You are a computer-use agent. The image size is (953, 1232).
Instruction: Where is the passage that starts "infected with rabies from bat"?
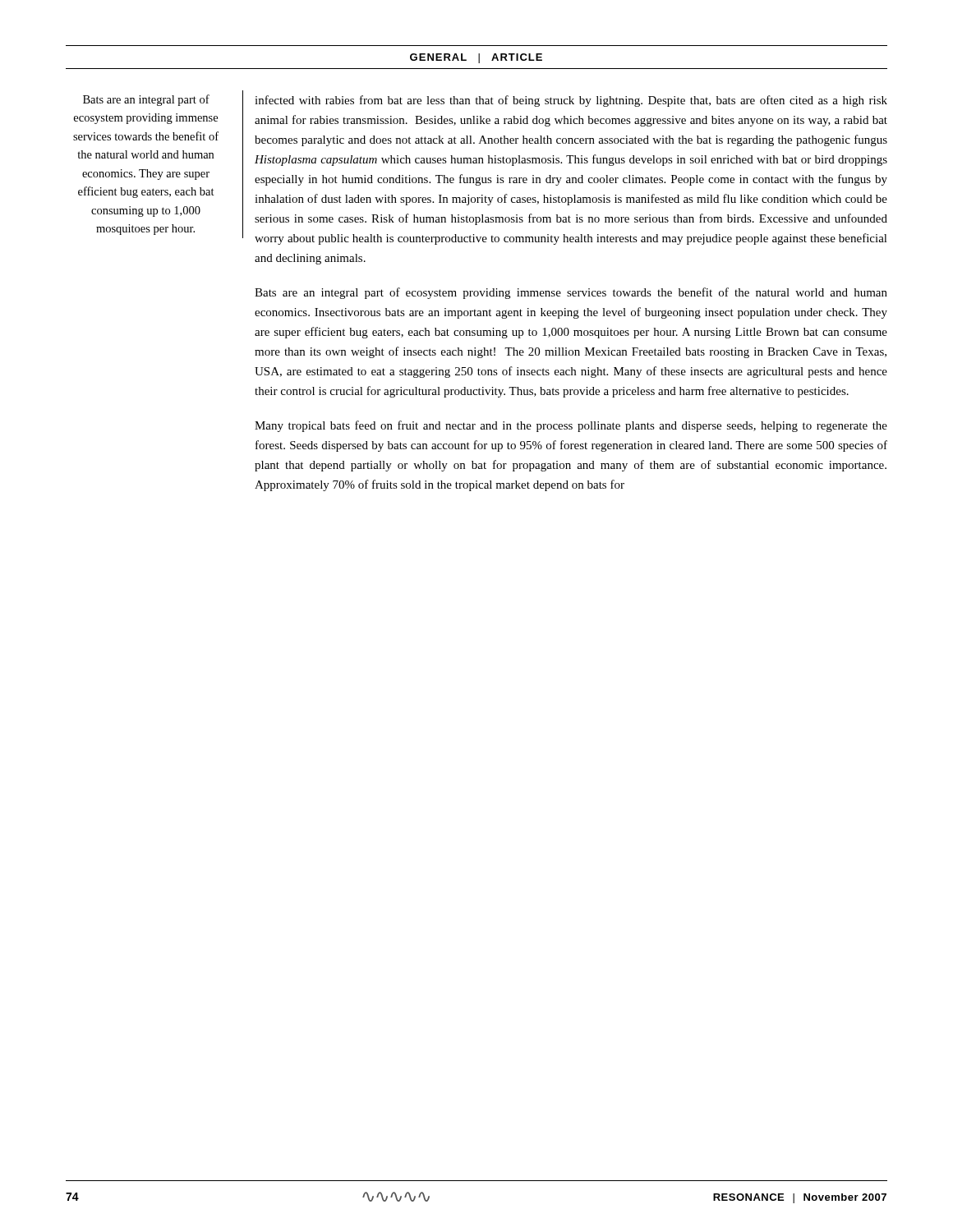coord(571,179)
